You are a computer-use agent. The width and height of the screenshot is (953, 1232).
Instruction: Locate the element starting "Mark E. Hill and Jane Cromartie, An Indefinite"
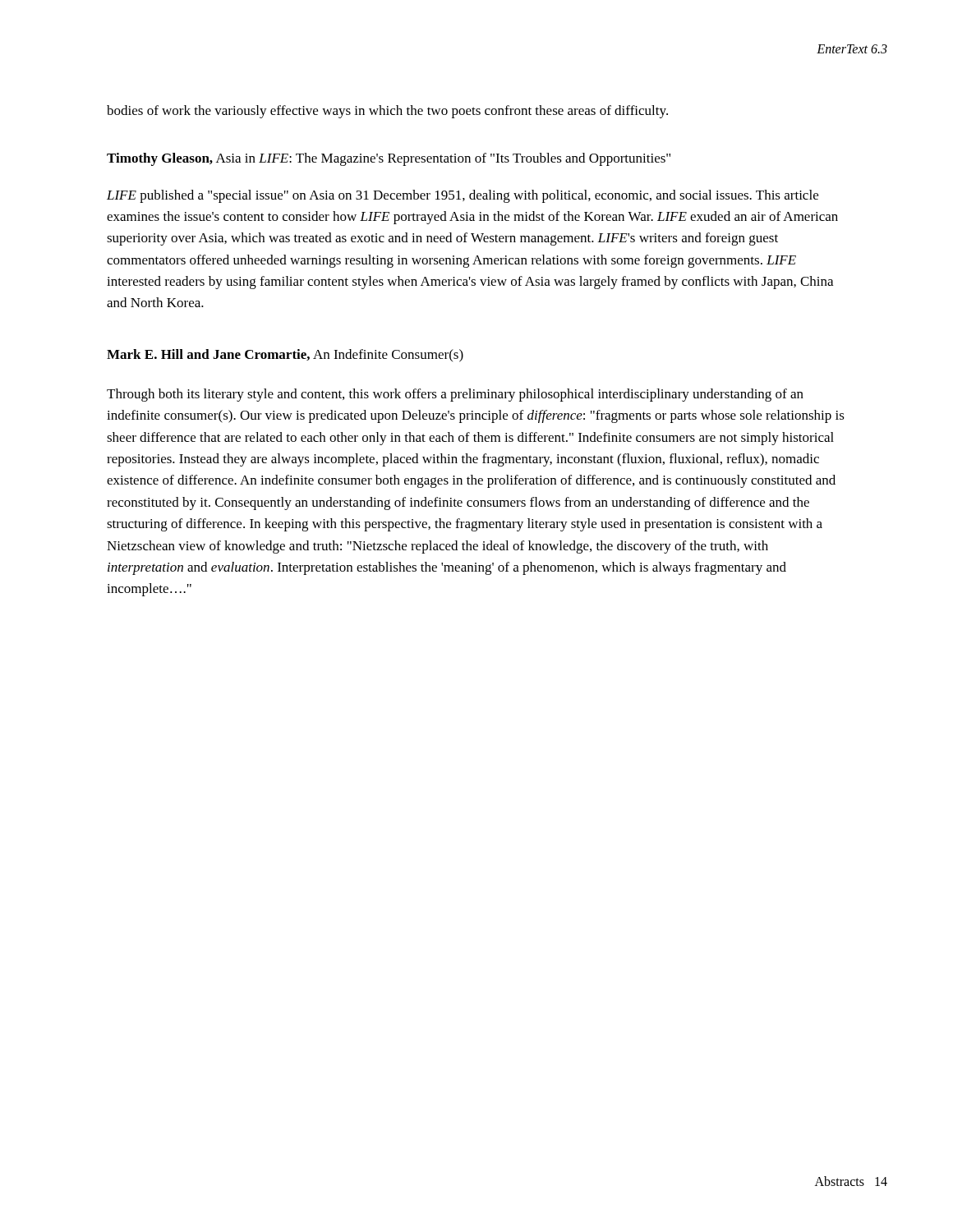[x=285, y=354]
